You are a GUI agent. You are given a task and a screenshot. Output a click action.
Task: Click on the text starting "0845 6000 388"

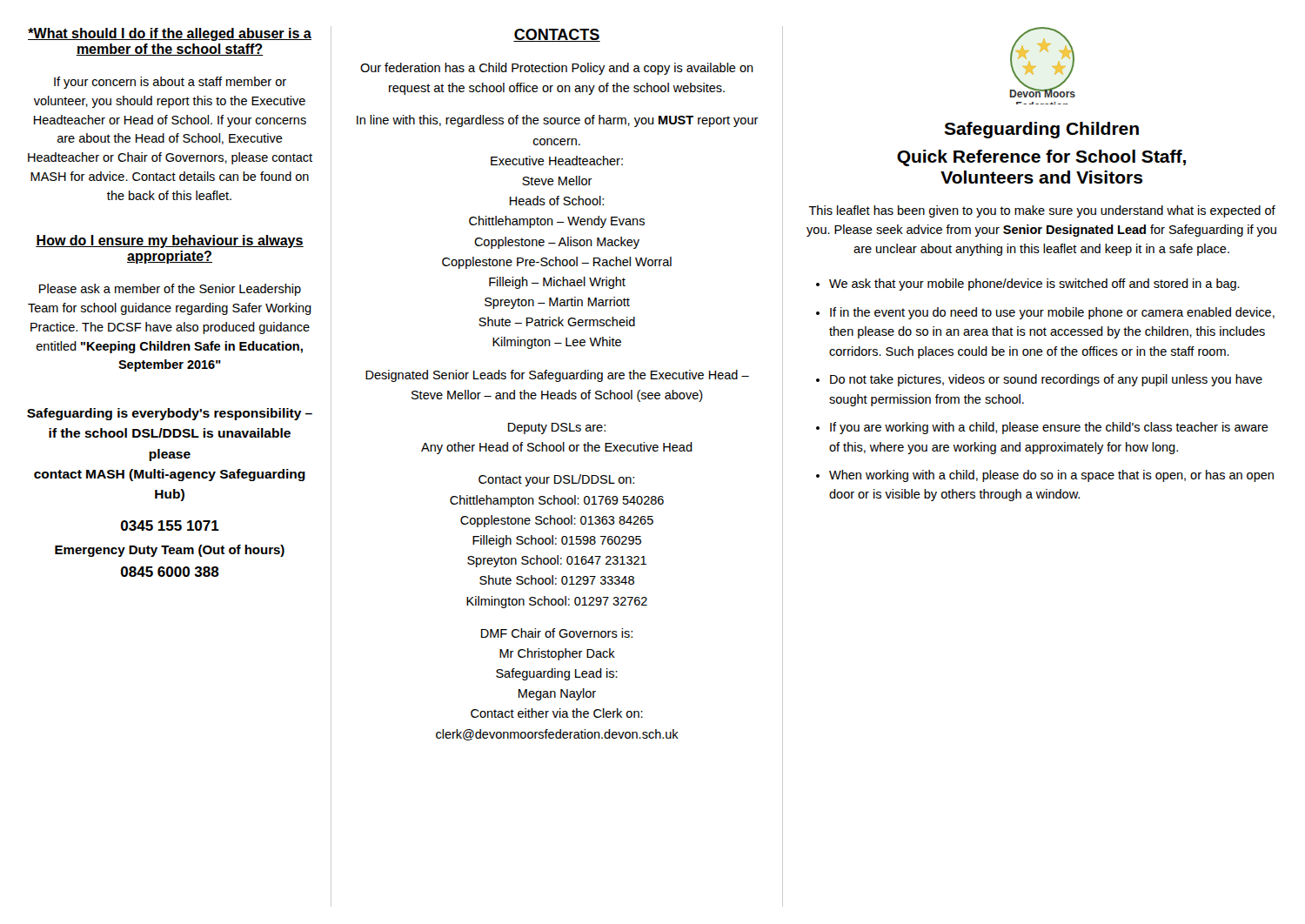(170, 572)
